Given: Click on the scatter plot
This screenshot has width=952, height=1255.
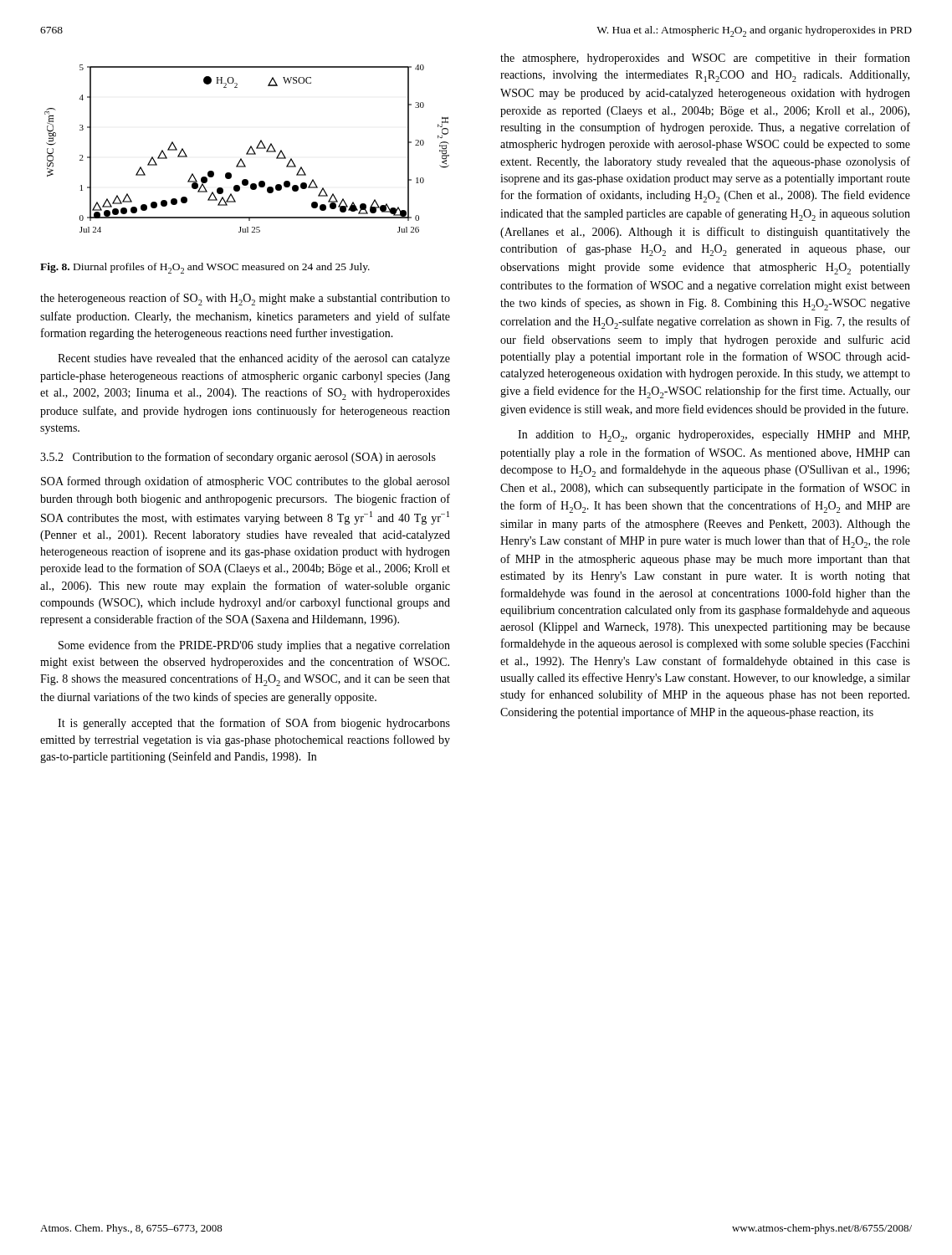Looking at the screenshot, I should 245,151.
